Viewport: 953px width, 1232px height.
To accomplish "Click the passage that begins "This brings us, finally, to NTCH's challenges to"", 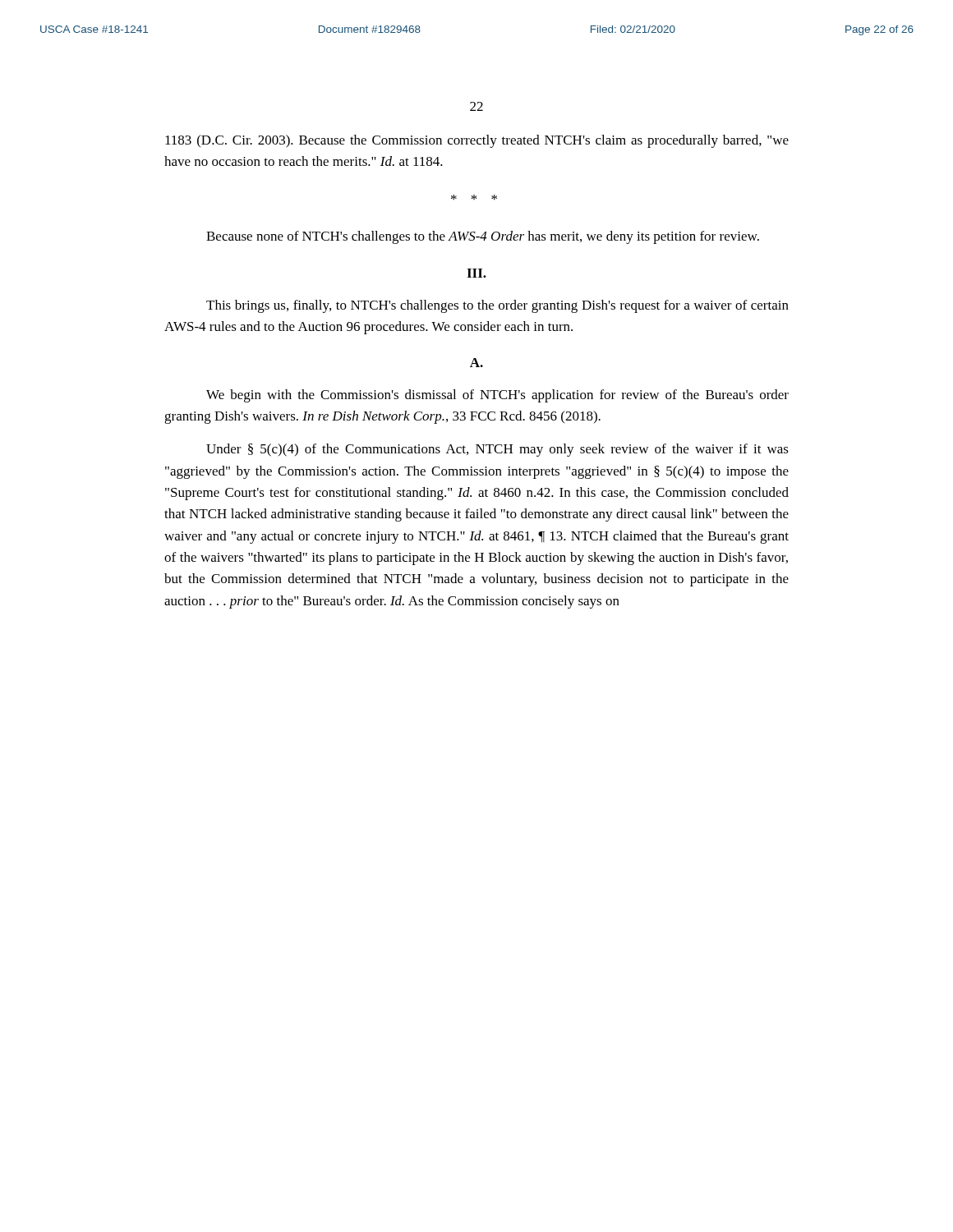I will pyautogui.click(x=476, y=316).
